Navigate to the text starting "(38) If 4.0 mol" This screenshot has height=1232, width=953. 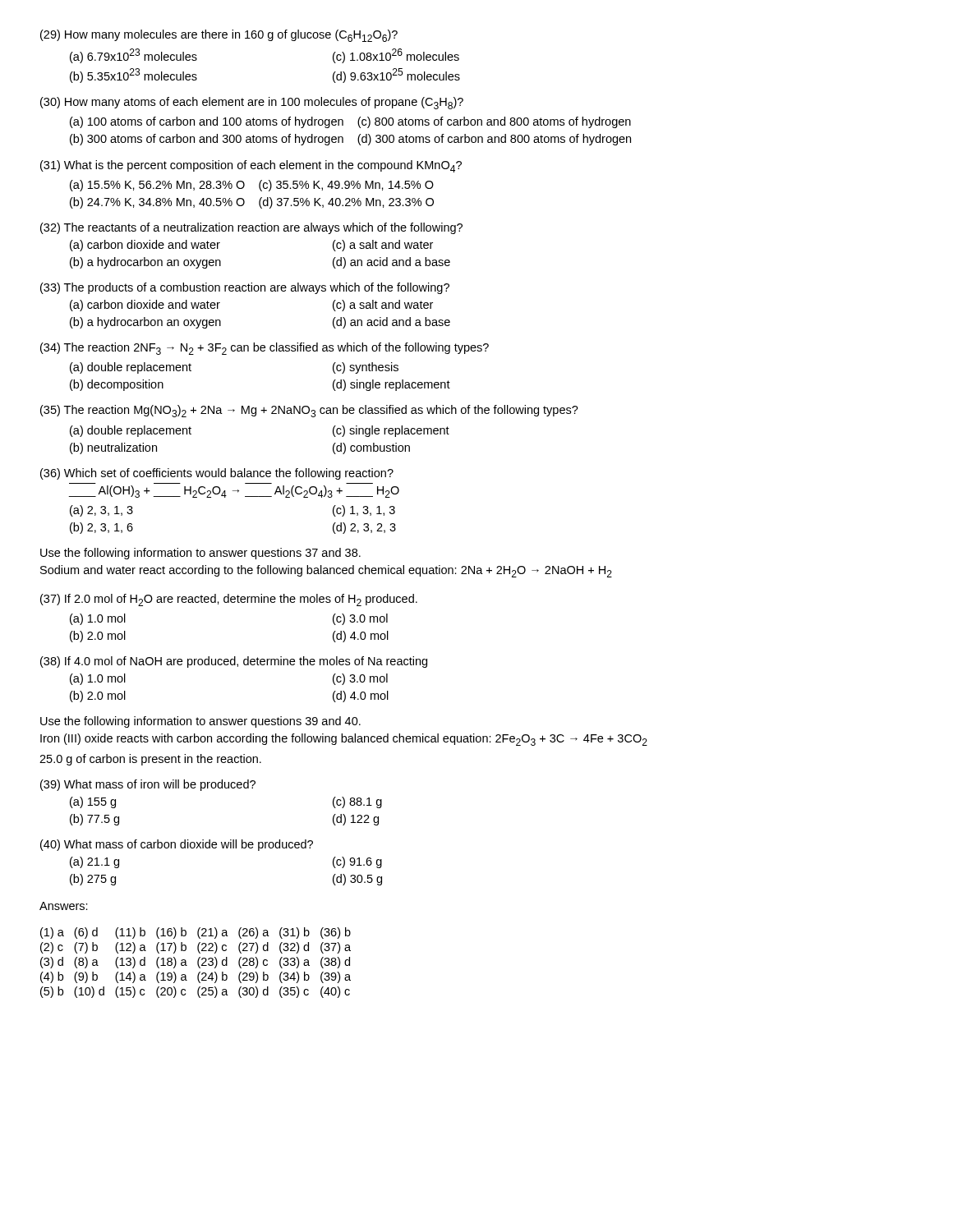pos(234,662)
